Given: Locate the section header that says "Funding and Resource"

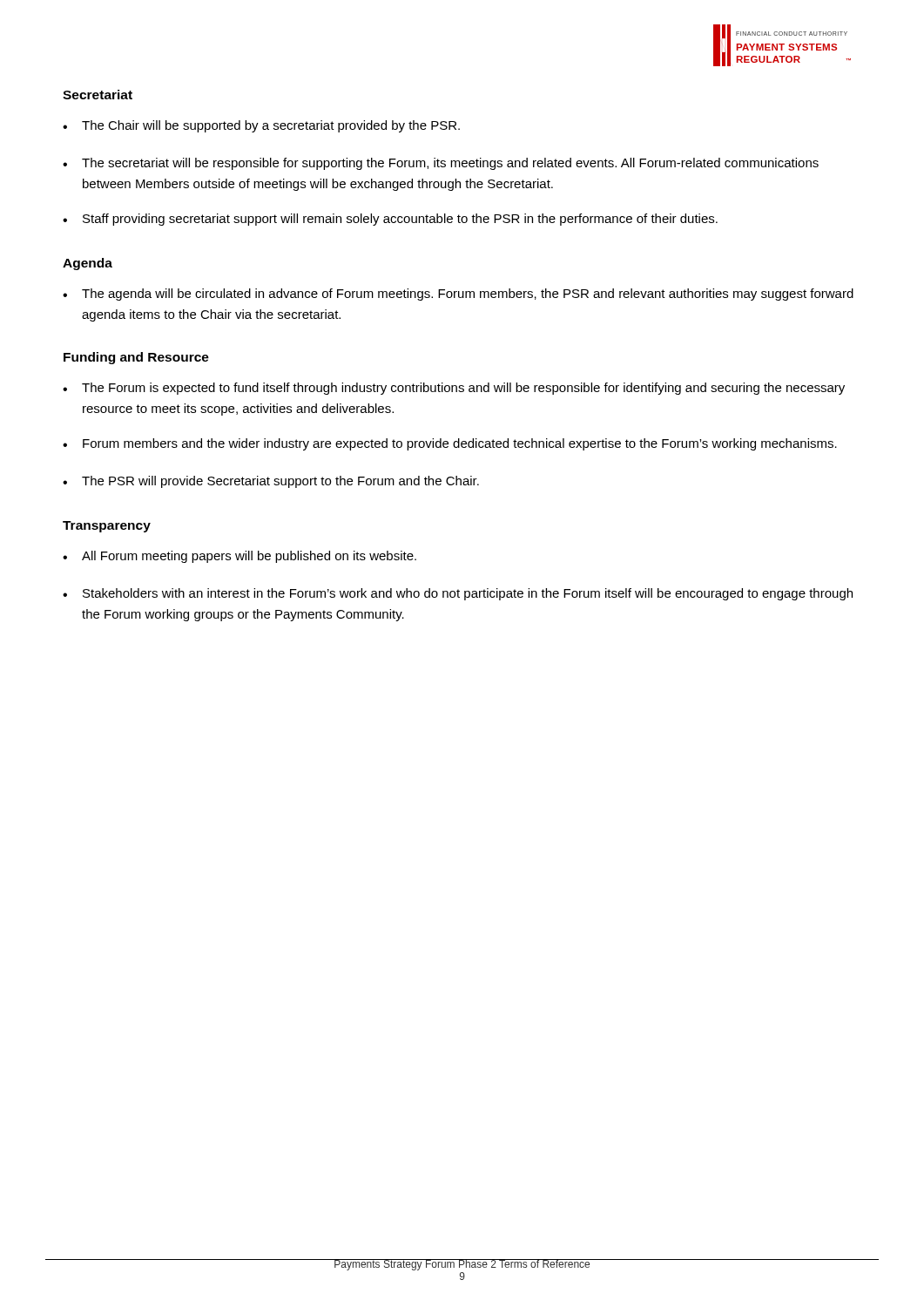Looking at the screenshot, I should [136, 357].
